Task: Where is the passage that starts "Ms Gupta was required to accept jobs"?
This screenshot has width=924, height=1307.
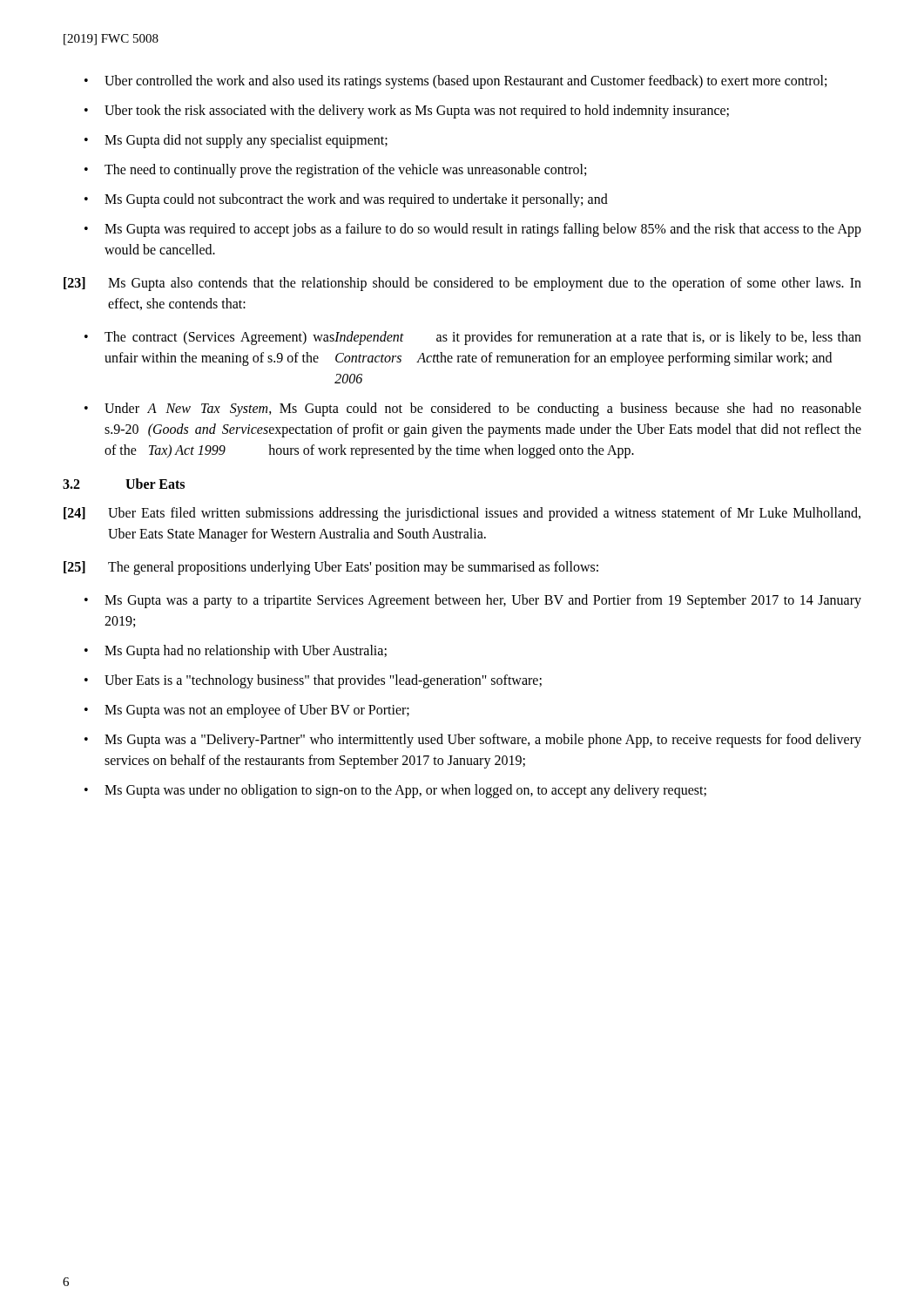Action: pyautogui.click(x=483, y=239)
